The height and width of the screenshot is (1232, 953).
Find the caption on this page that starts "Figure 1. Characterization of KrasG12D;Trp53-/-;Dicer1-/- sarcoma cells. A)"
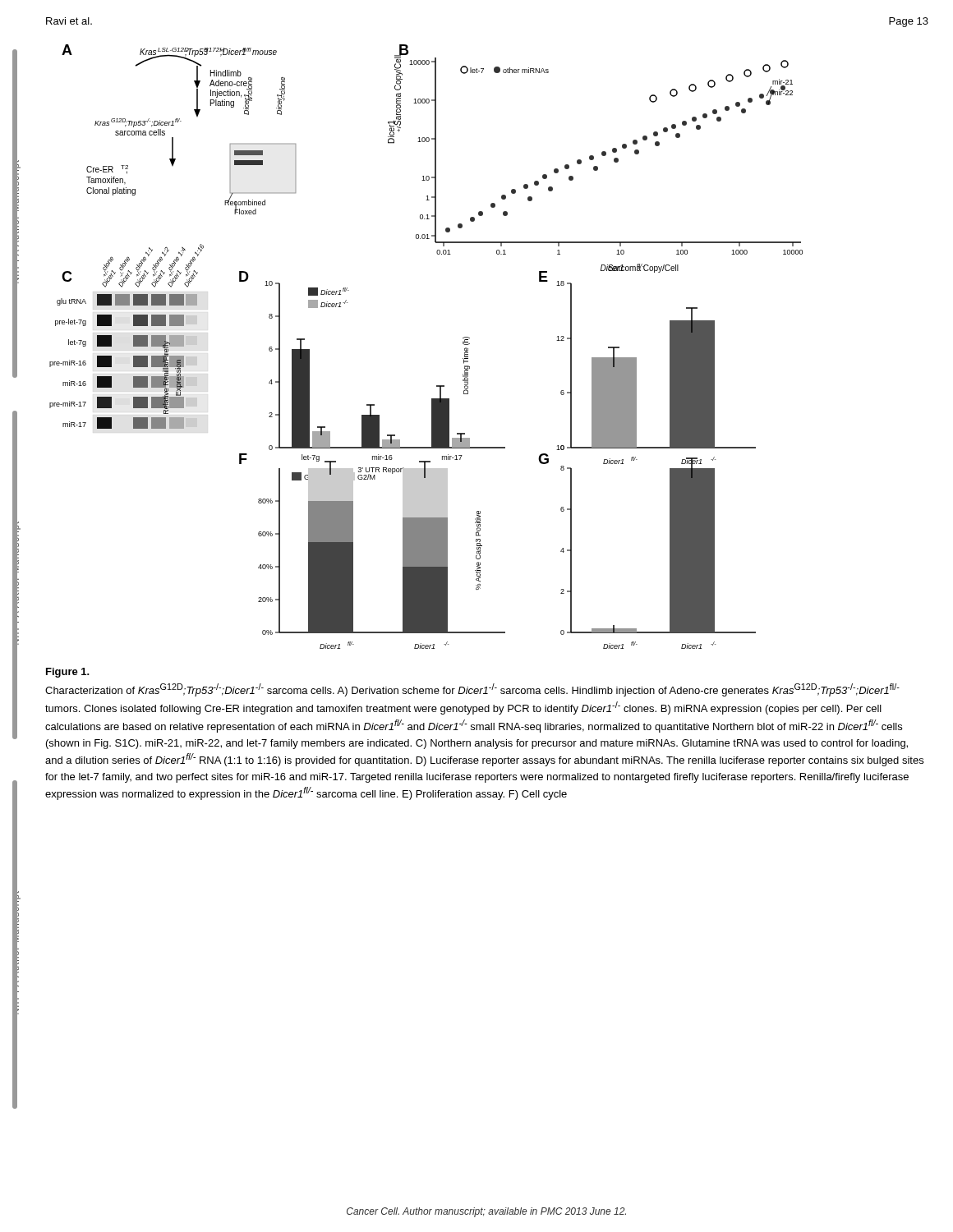487,734
